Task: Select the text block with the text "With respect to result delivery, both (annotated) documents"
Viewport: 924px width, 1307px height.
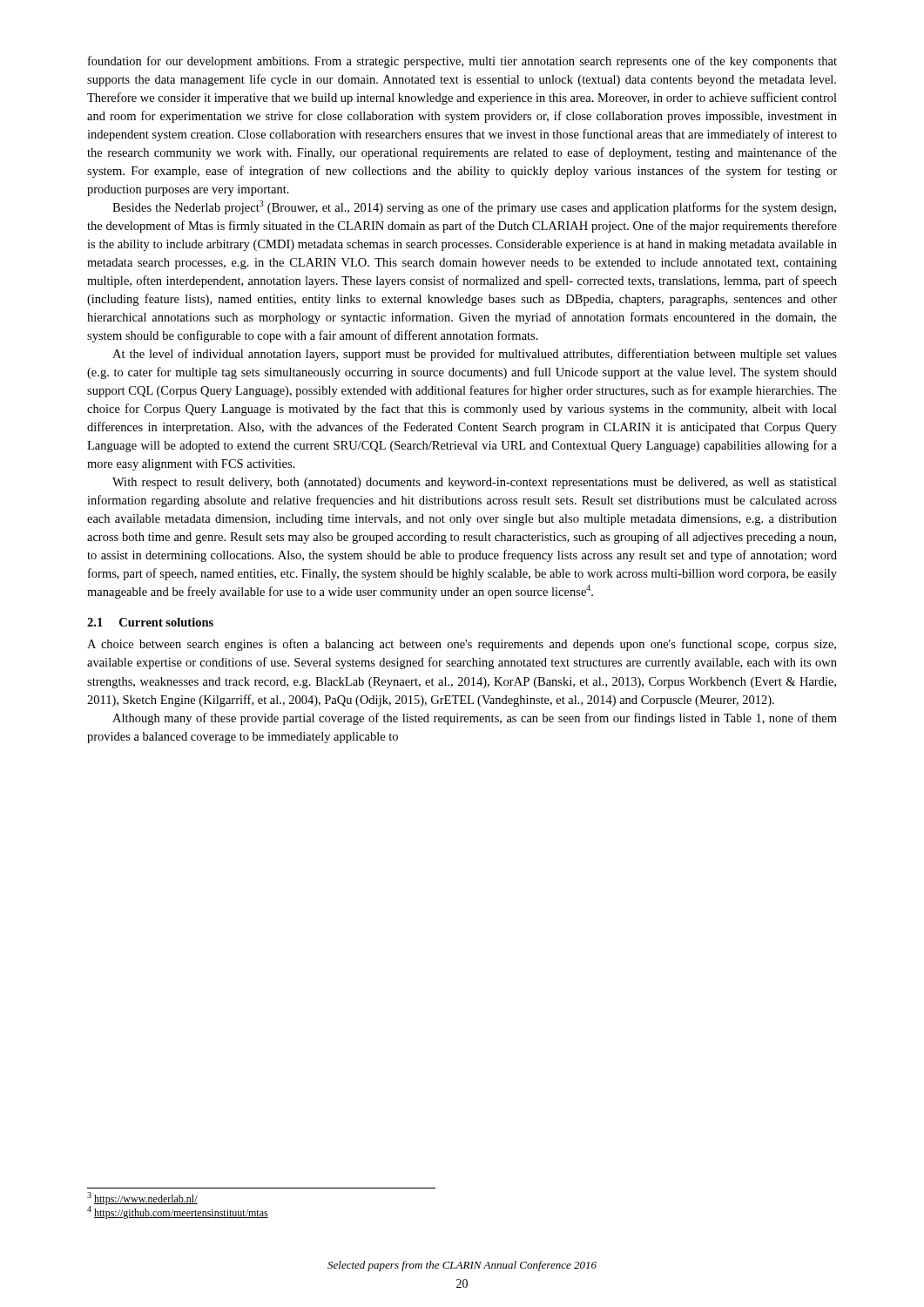Action: pos(462,538)
